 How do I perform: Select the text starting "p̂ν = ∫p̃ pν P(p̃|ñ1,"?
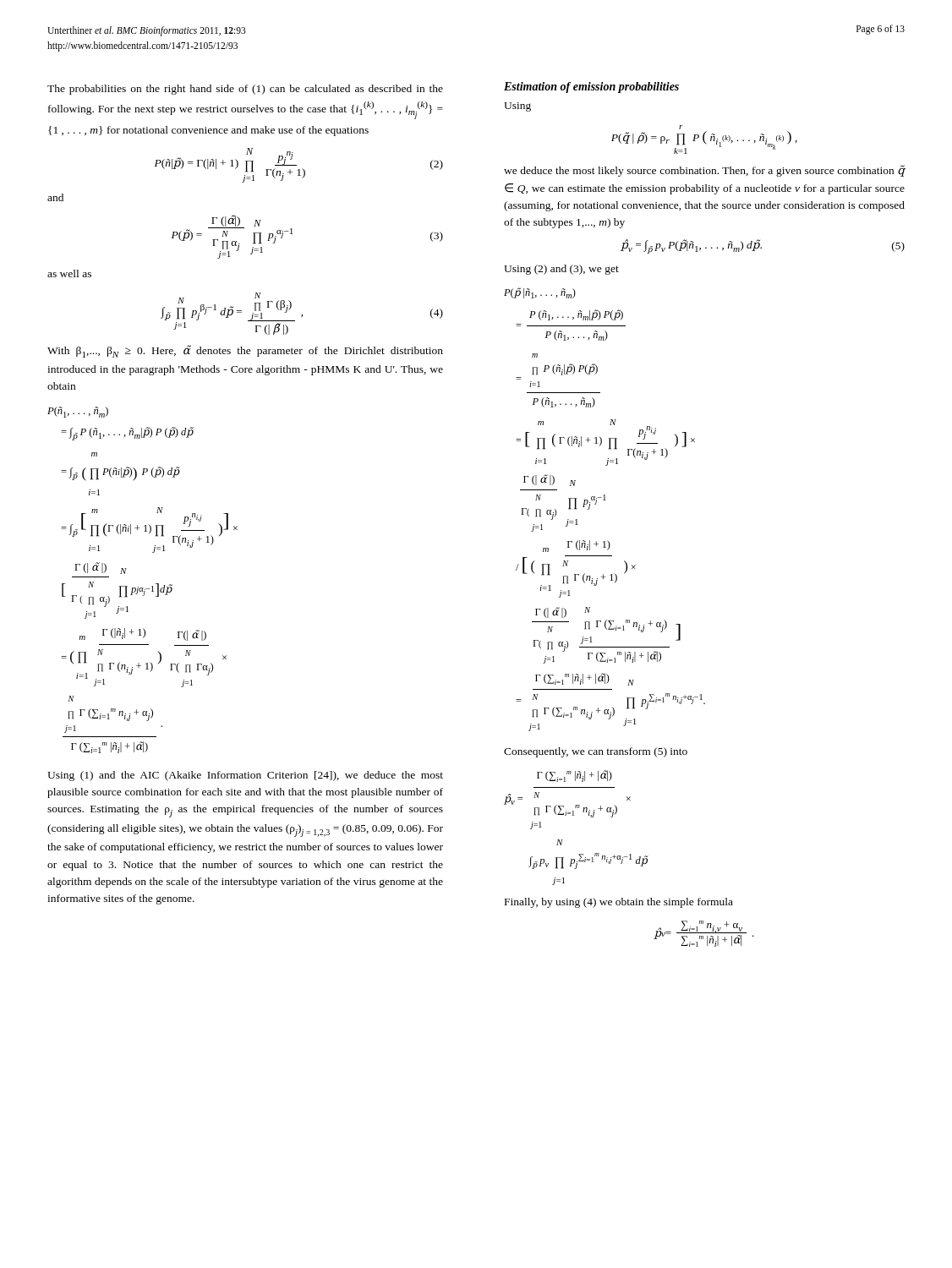pos(704,246)
